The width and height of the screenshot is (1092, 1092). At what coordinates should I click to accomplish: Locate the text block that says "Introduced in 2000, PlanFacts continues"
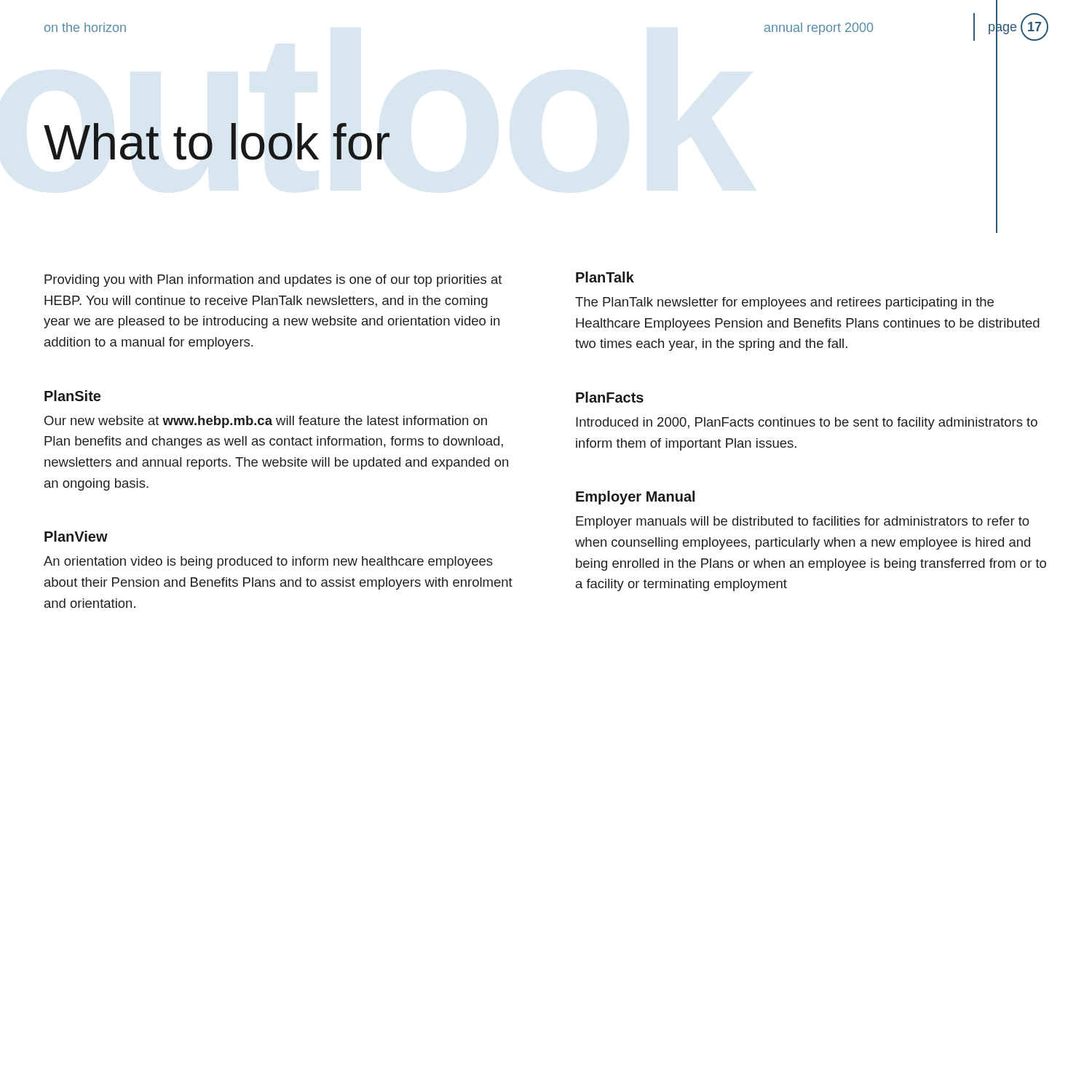pyautogui.click(x=806, y=432)
